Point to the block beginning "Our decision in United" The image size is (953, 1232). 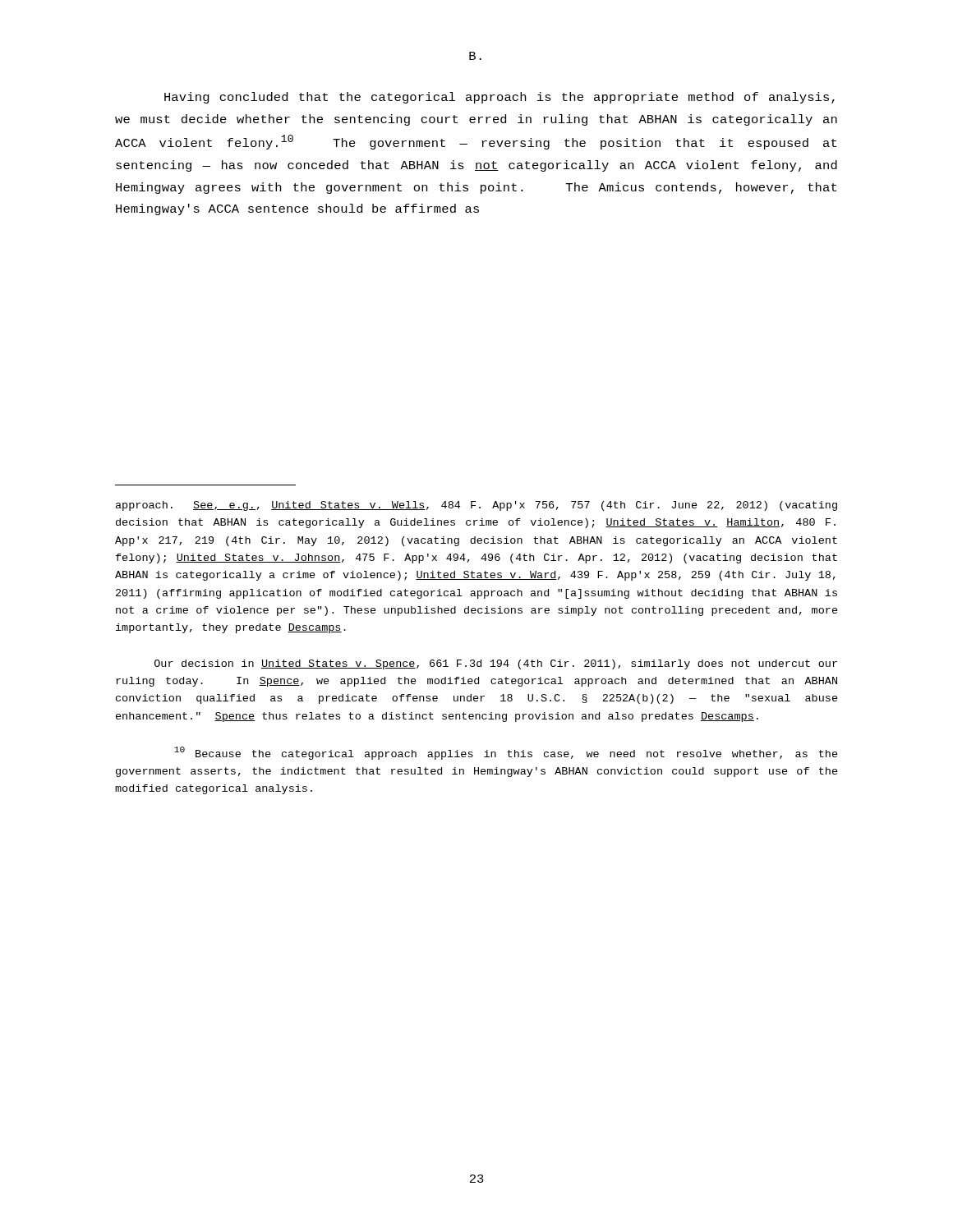476,690
